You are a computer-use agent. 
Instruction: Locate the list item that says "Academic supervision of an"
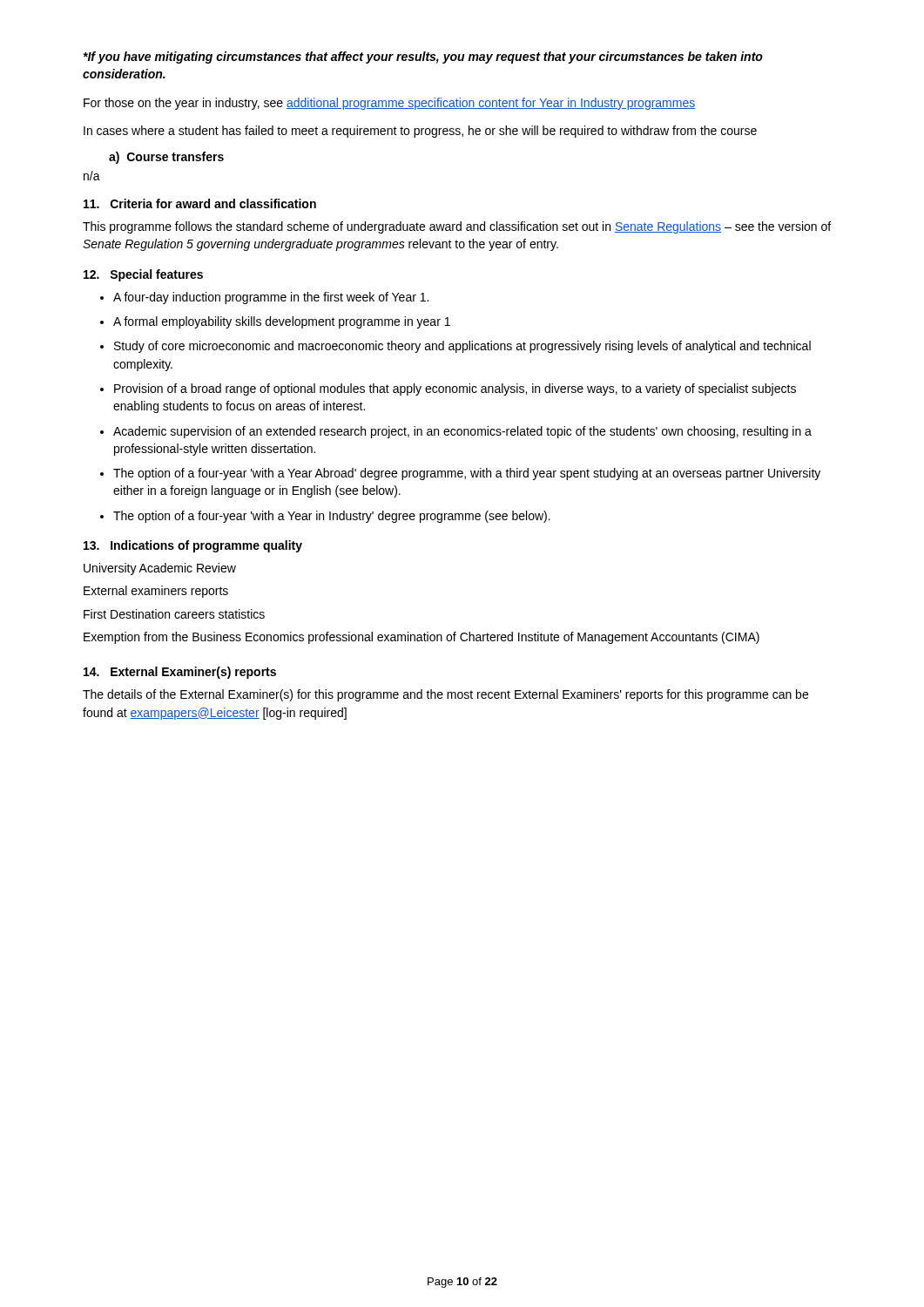[x=462, y=440]
